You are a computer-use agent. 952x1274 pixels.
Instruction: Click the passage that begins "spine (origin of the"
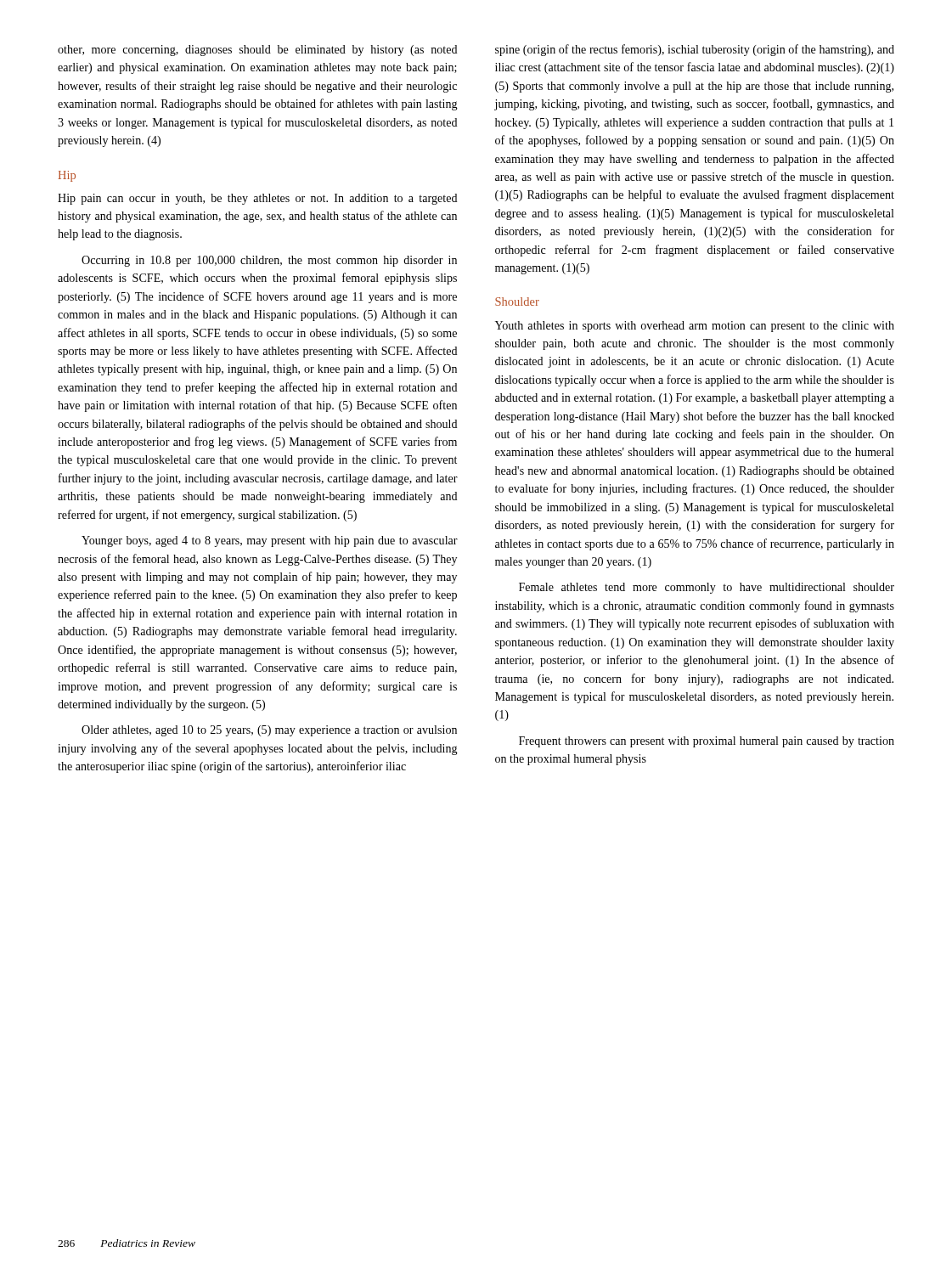click(694, 159)
